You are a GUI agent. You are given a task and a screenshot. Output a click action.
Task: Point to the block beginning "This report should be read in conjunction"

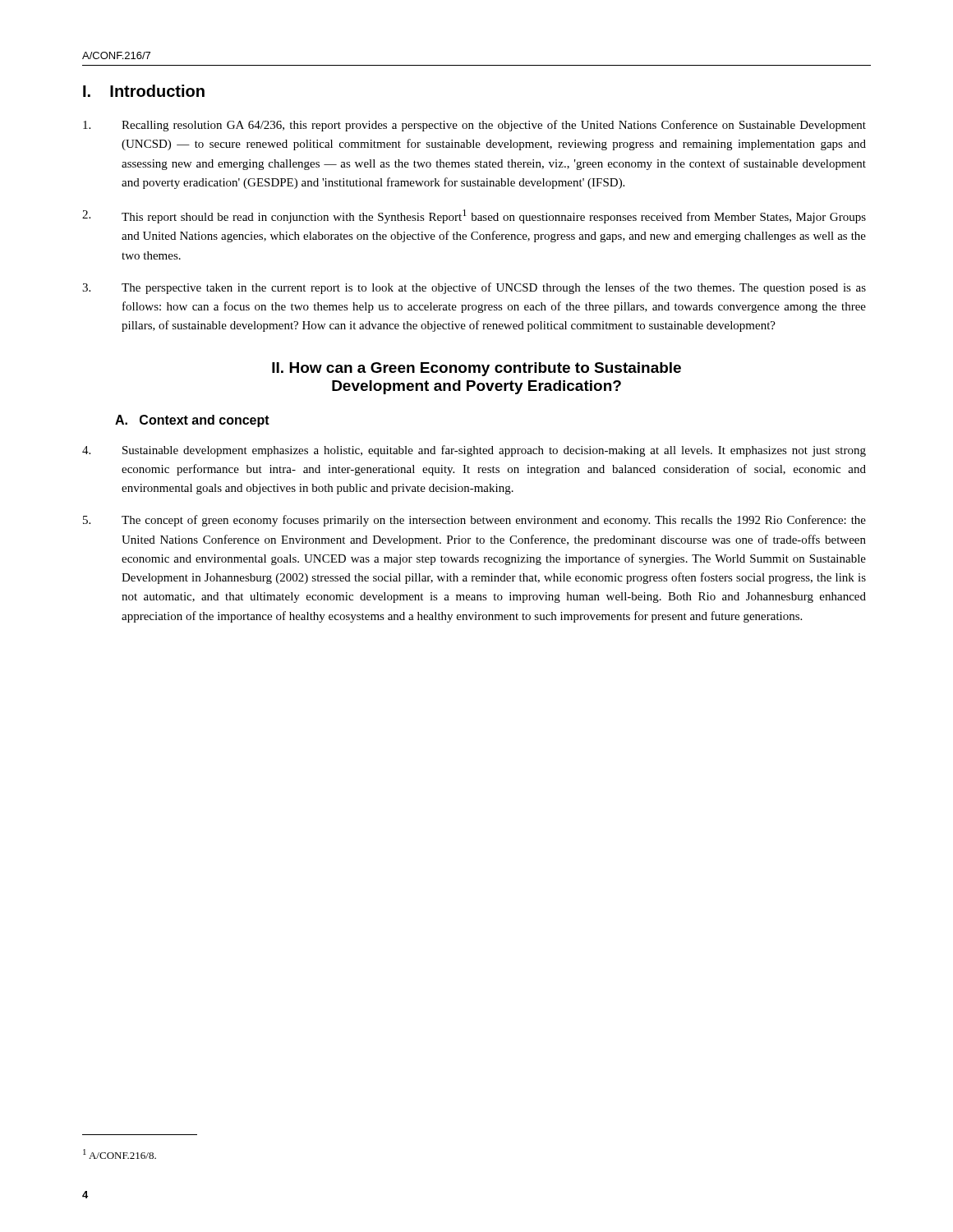pos(474,235)
